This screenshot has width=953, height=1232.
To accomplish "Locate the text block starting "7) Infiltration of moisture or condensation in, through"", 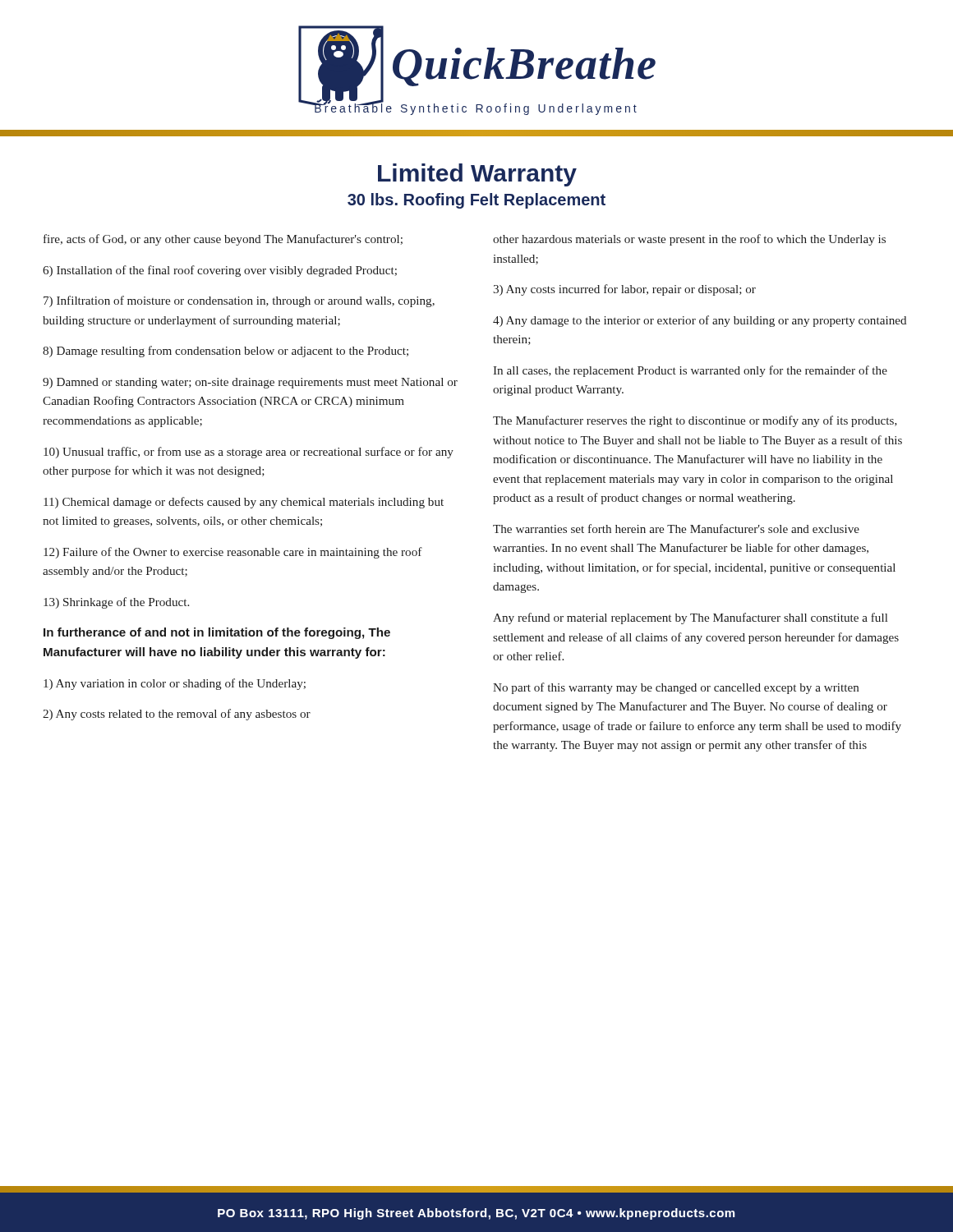I will pyautogui.click(x=251, y=310).
